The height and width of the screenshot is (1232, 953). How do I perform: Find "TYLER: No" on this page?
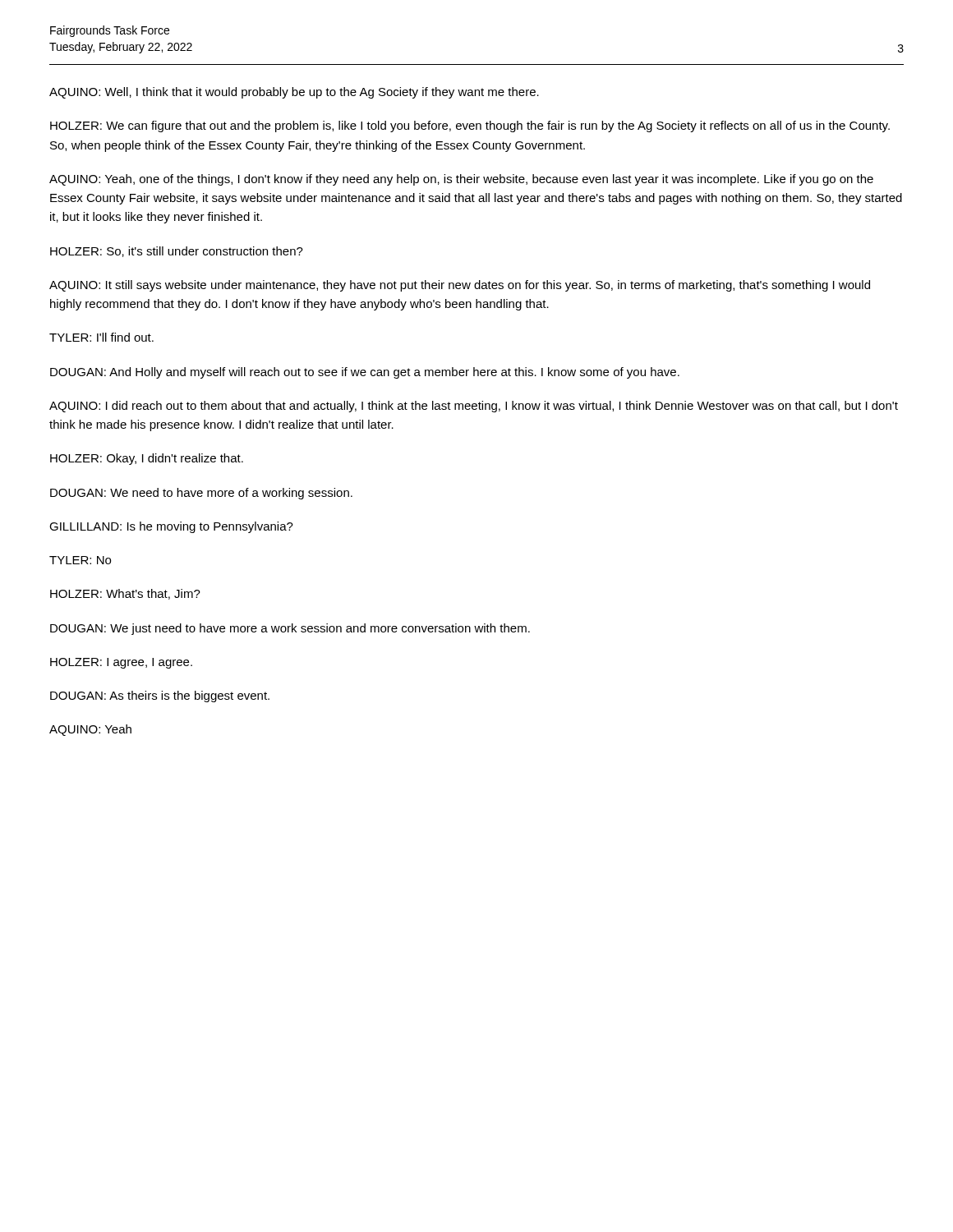click(x=80, y=560)
